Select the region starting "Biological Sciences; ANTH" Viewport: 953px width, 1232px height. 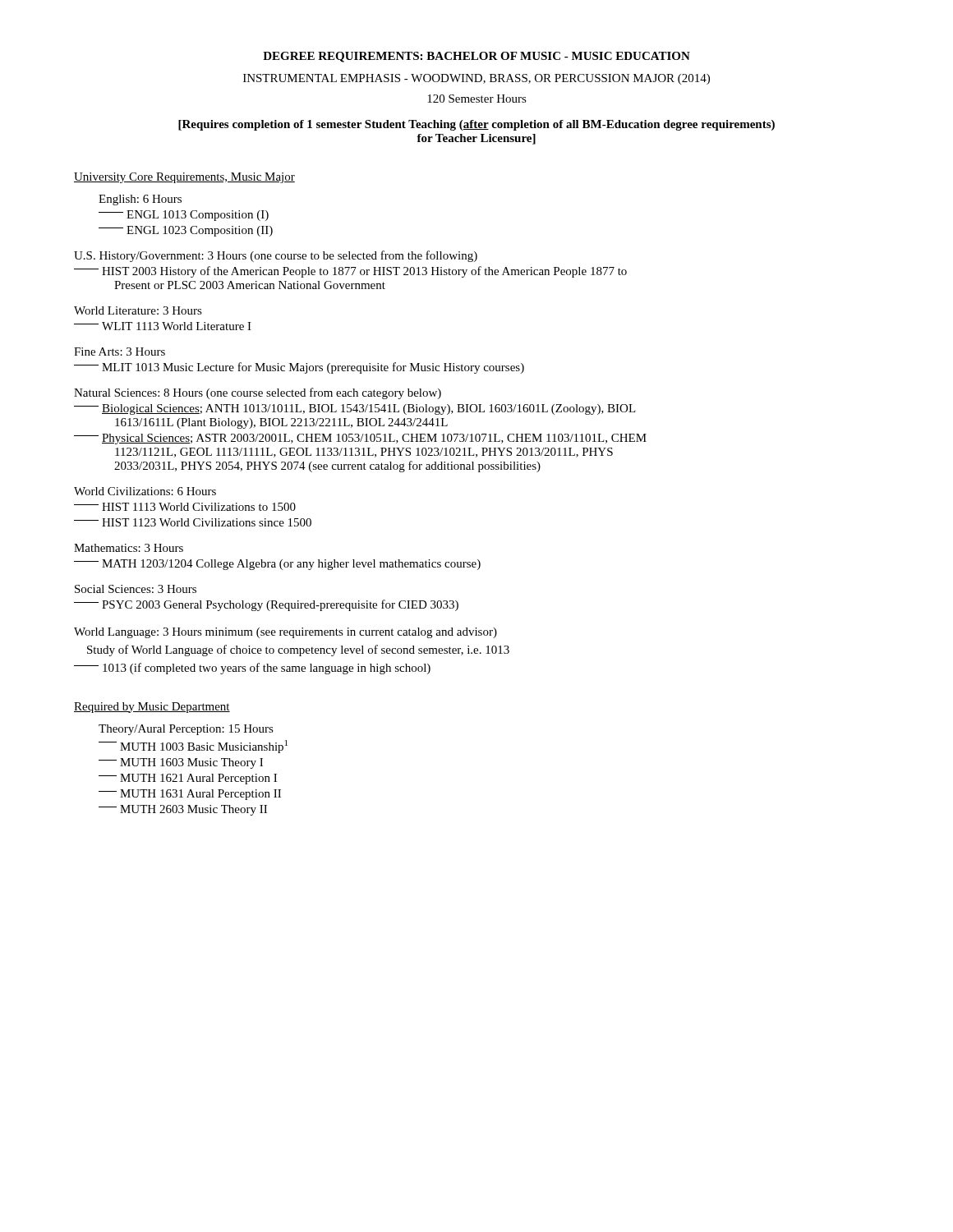pyautogui.click(x=355, y=416)
